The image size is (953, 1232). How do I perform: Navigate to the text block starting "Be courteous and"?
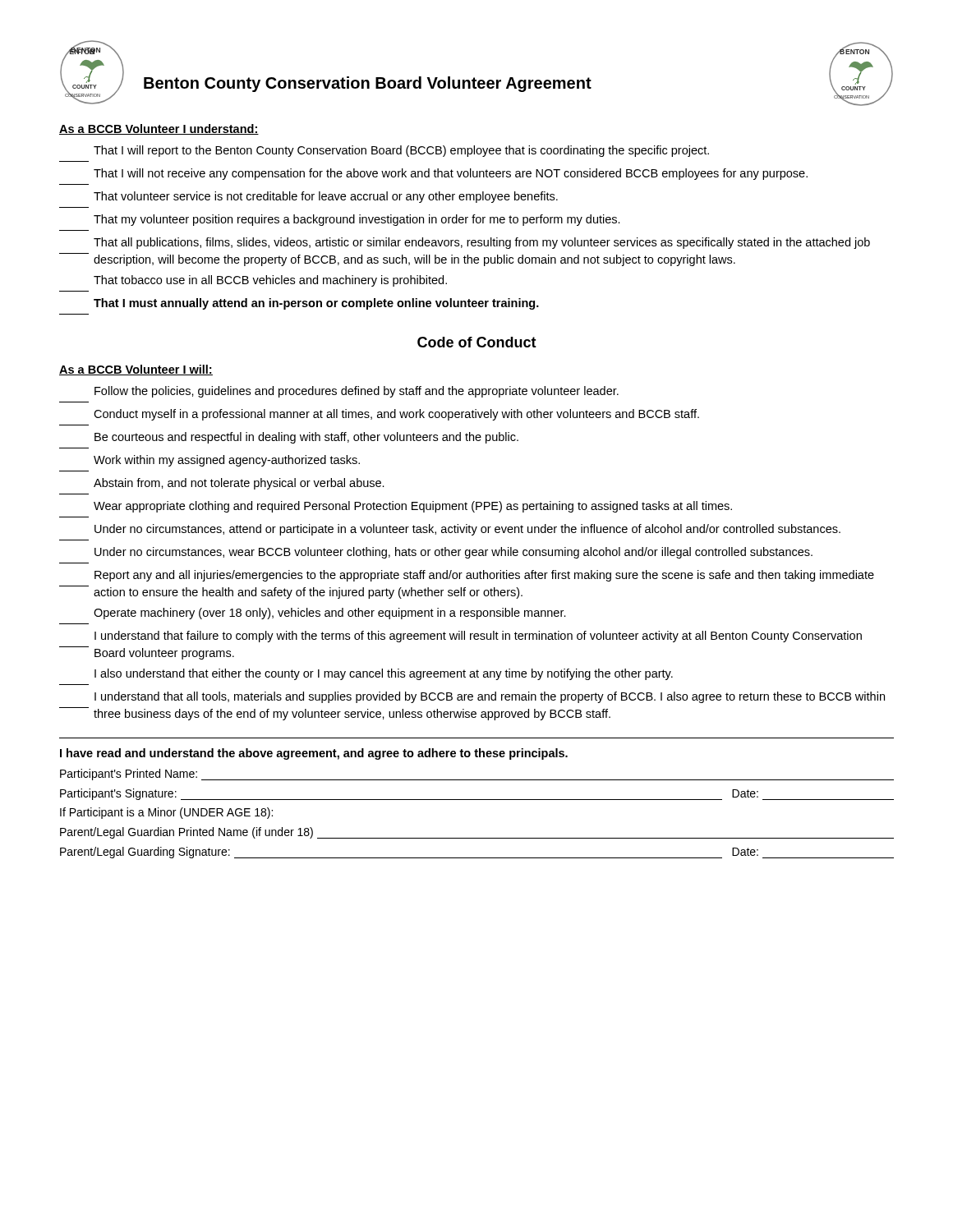(x=476, y=439)
